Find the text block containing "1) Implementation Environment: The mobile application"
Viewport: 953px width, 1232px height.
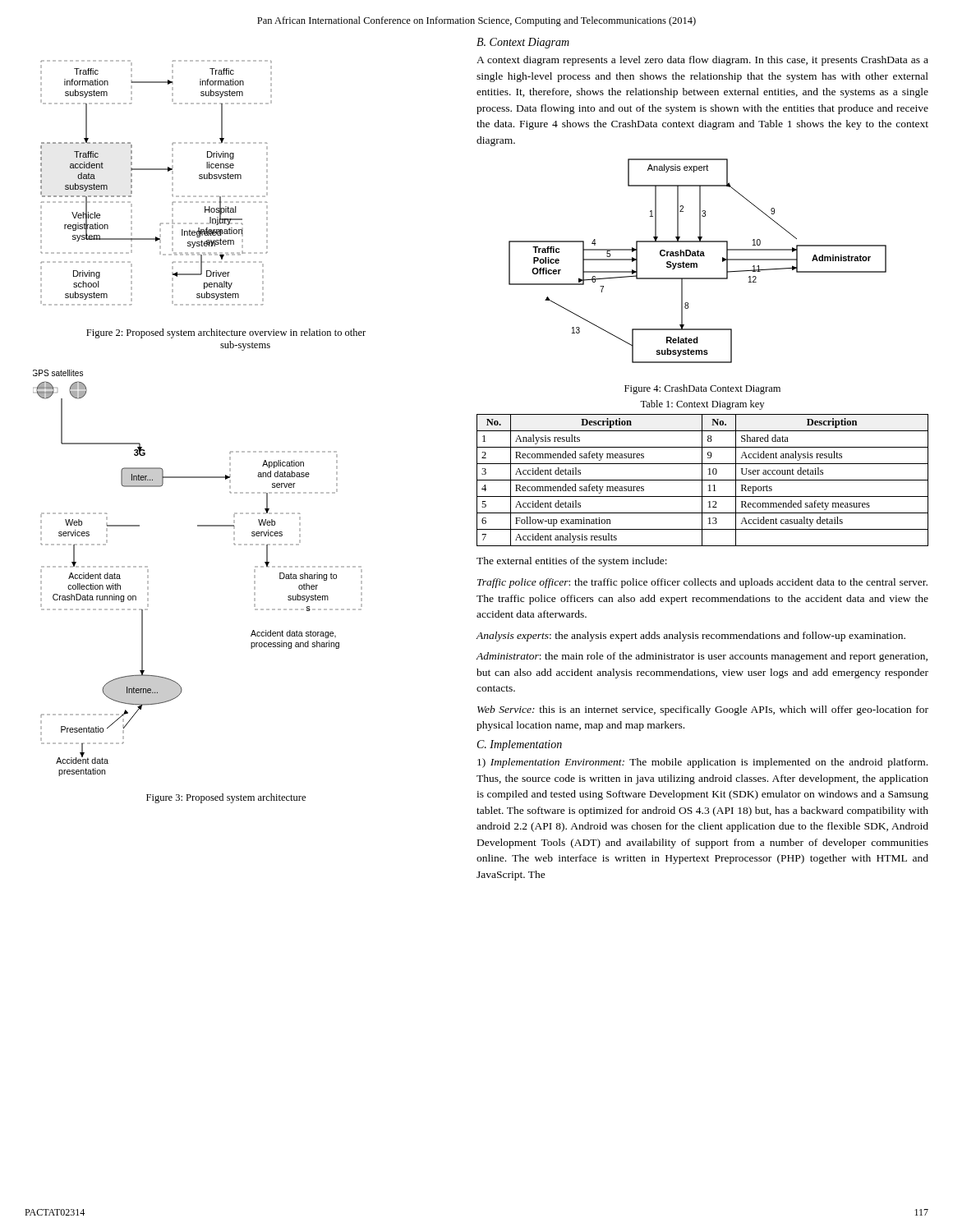pyautogui.click(x=702, y=818)
